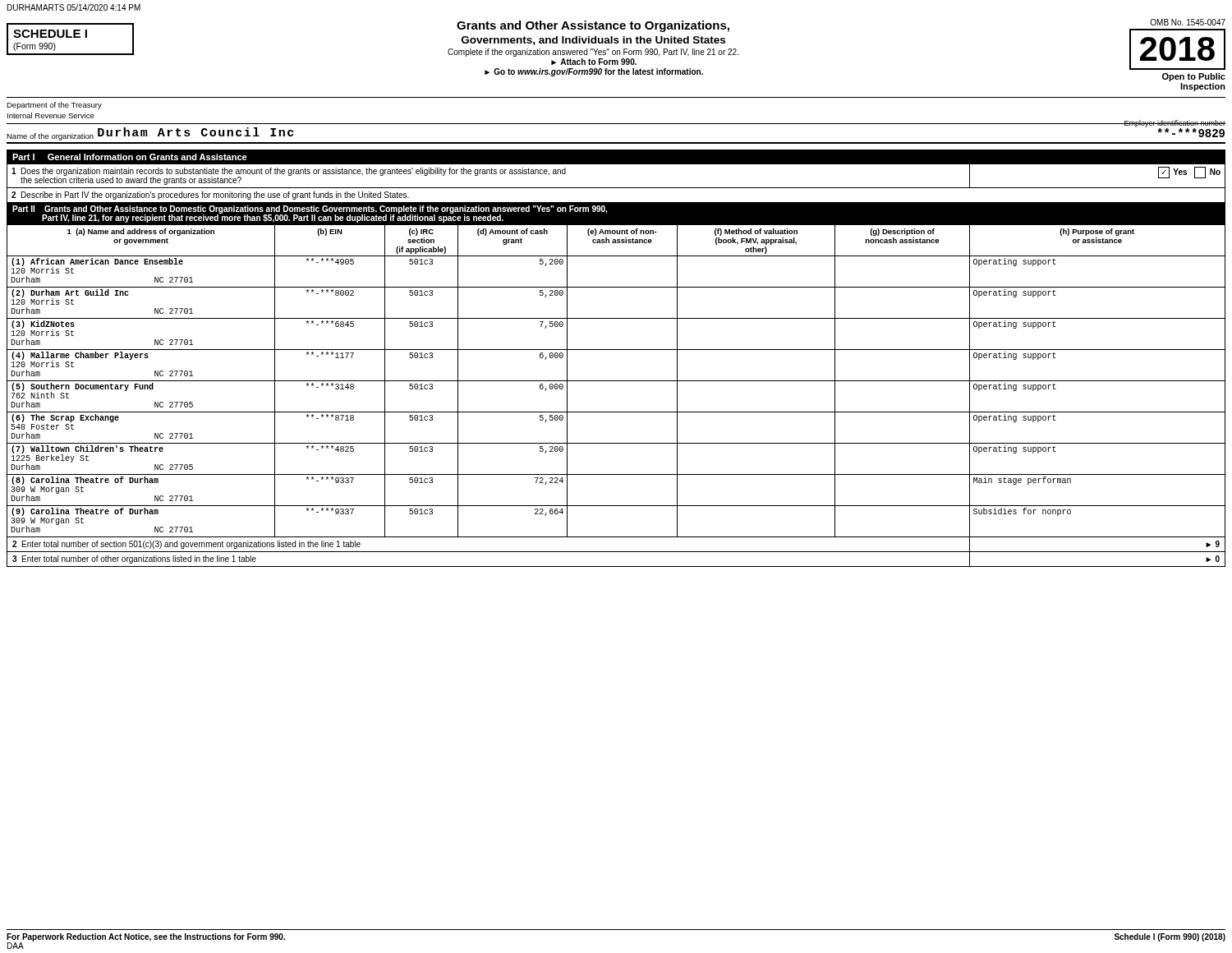The height and width of the screenshot is (953, 1232).
Task: Locate the table with the text "(5) Southern Documentary Fund"
Action: tap(616, 358)
